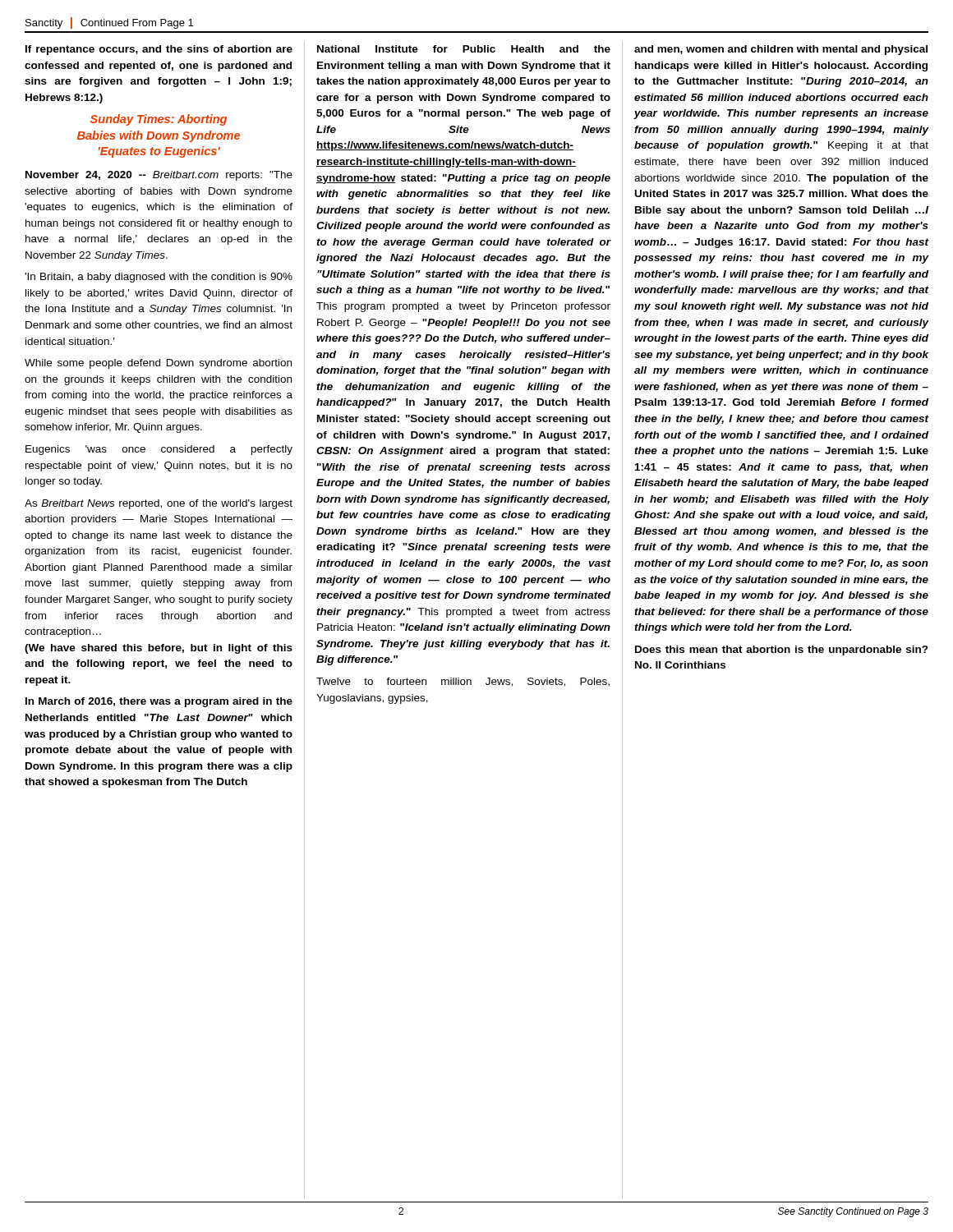Locate the block of text that opens with "In March of 2016, there"
Viewport: 953px width, 1232px height.
[x=159, y=741]
